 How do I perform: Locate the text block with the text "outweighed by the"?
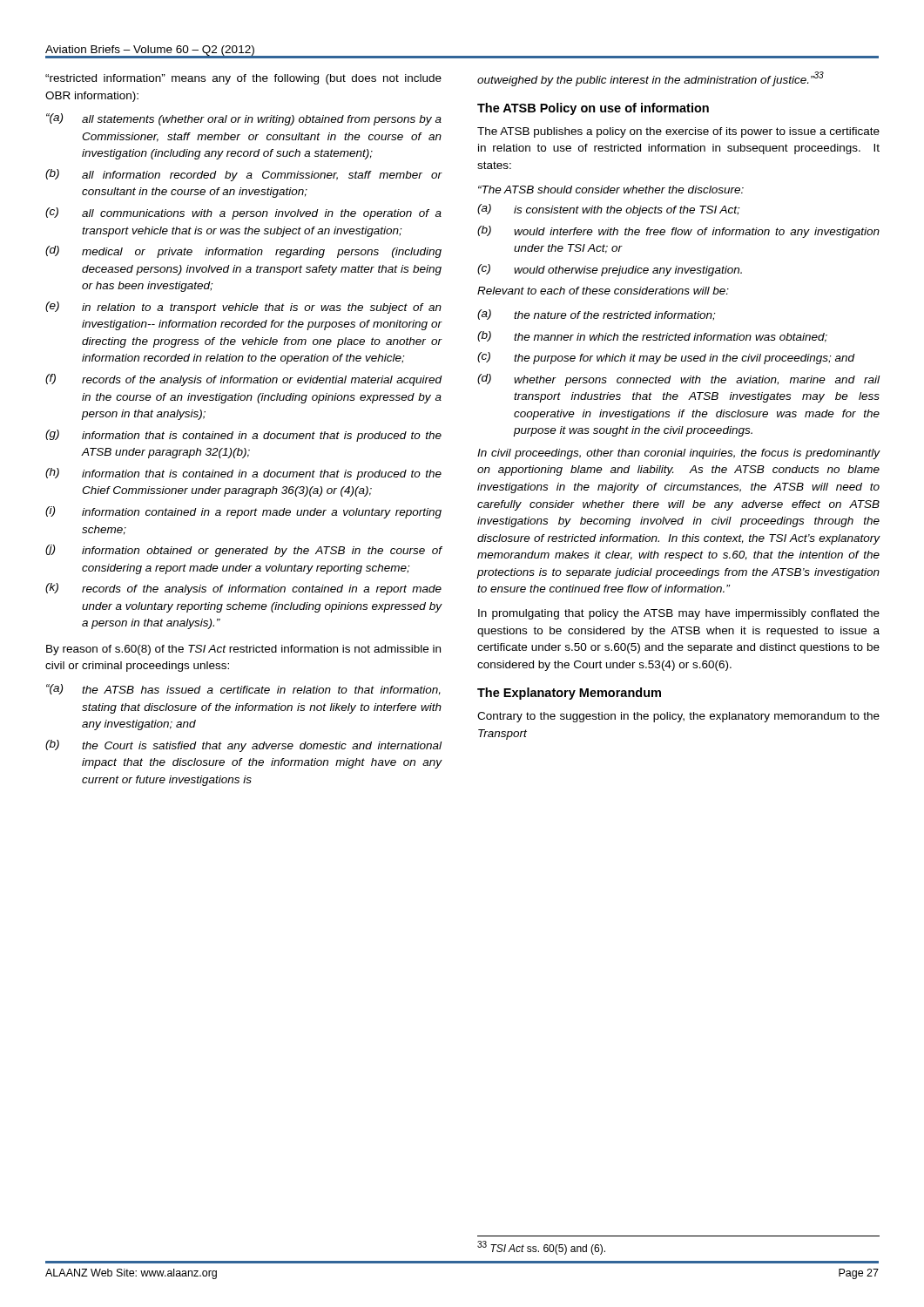[650, 78]
